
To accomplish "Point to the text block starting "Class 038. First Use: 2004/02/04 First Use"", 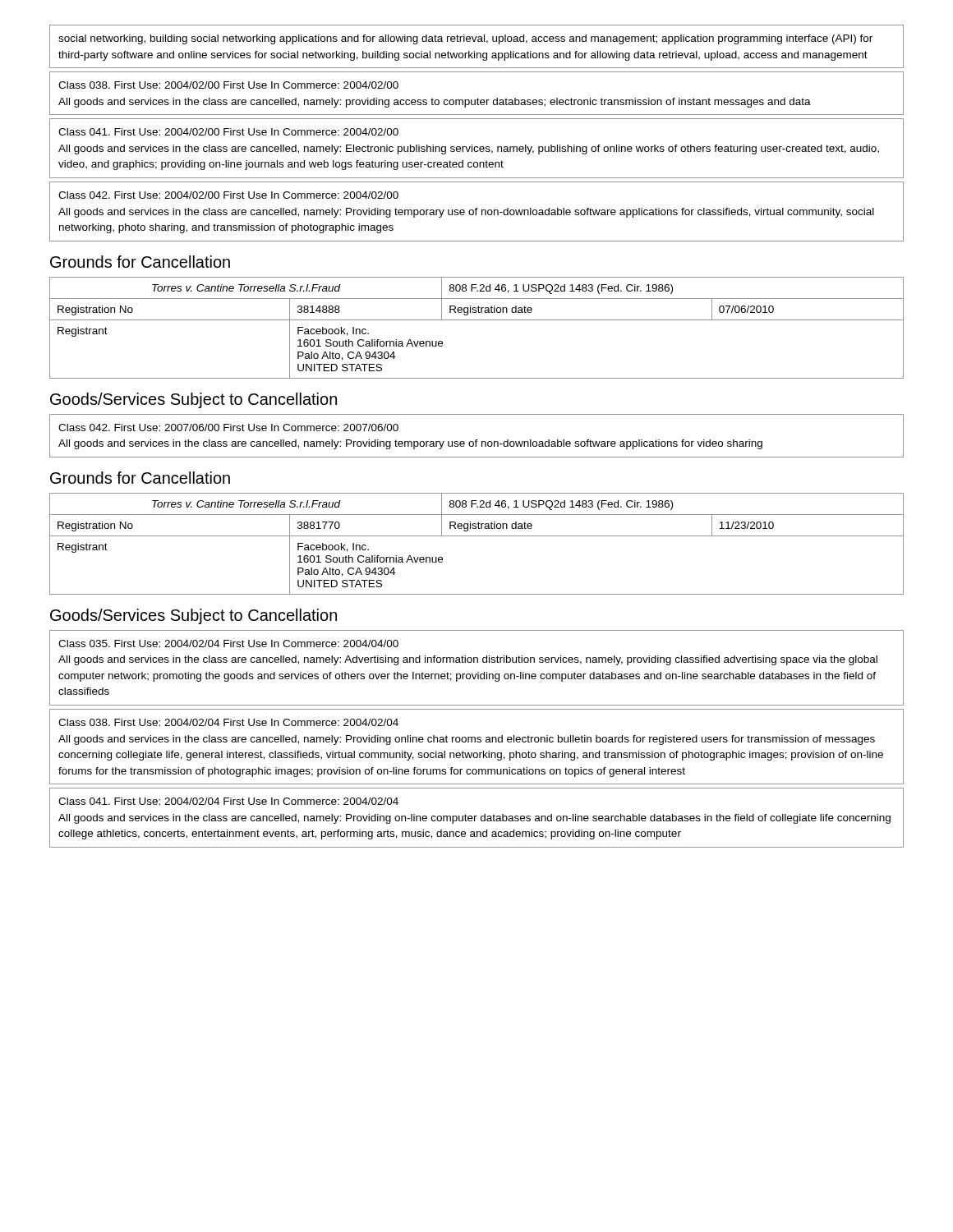I will point(471,746).
